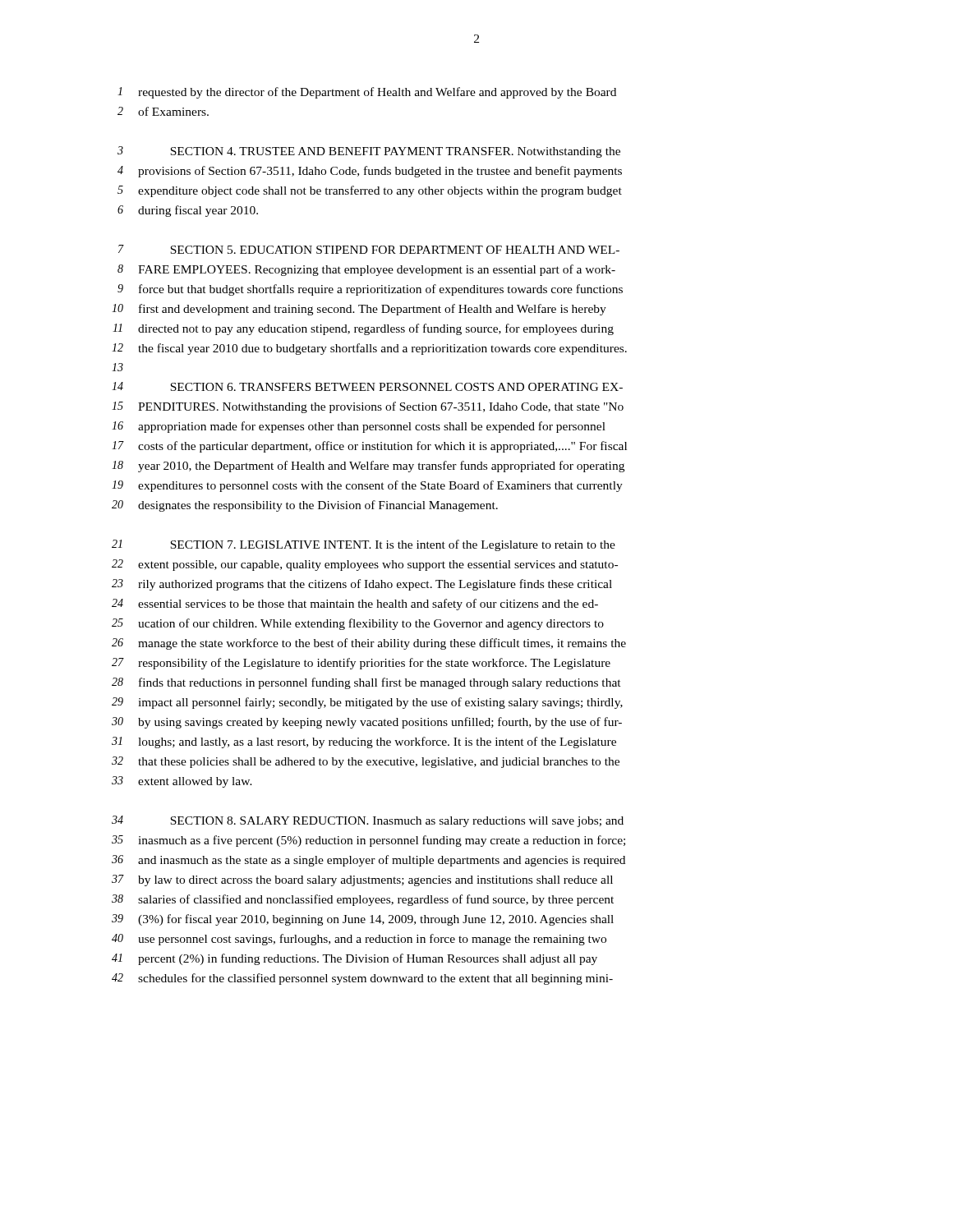Find the text starting "7 SECTION 5. EDUCATION STIPEND FOR DEPARTMENT OF"
This screenshot has width=953, height=1232.
click(x=442, y=308)
